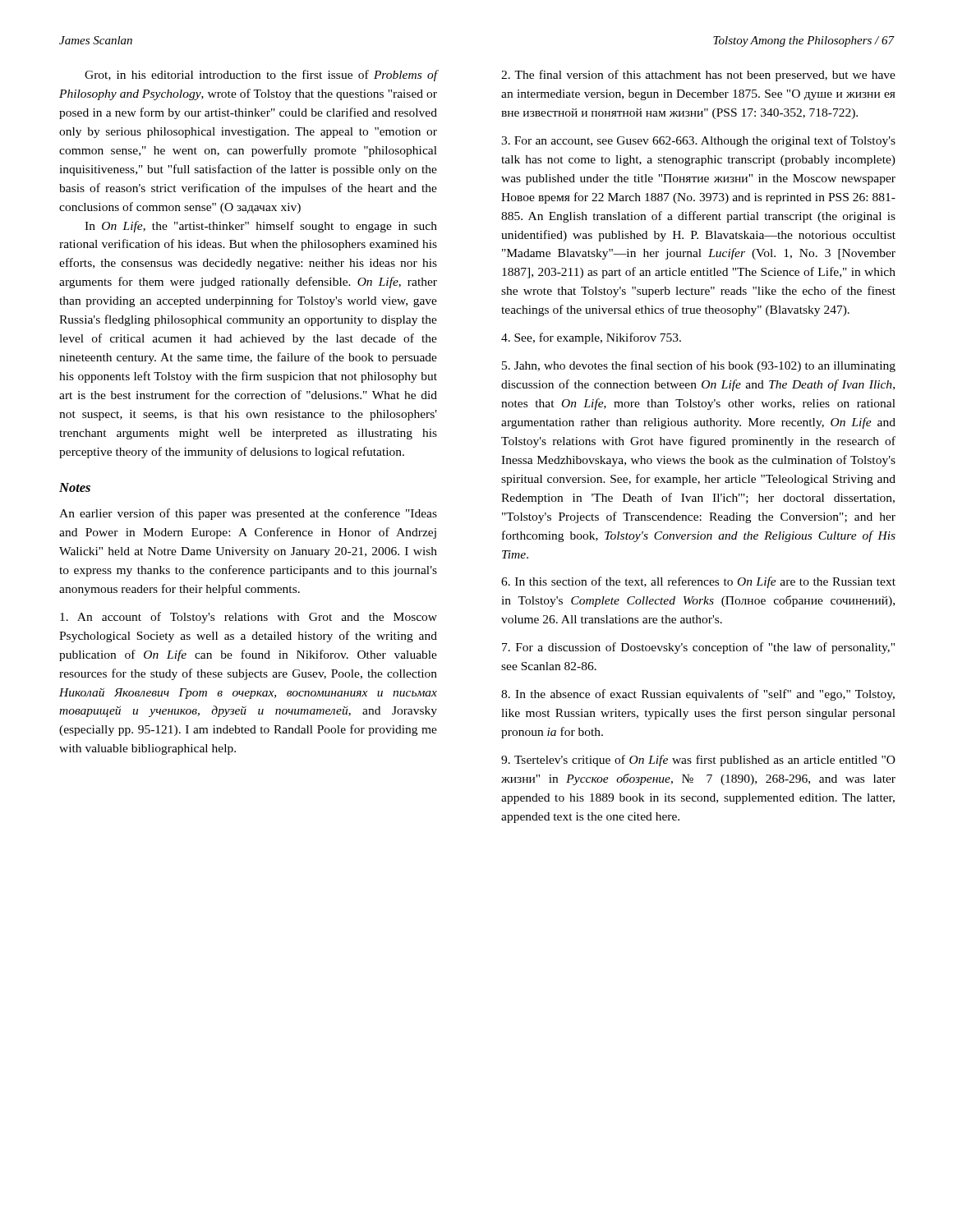Select the text block starting "5. Jahn, who devotes"
This screenshot has height=1232, width=953.
click(698, 460)
